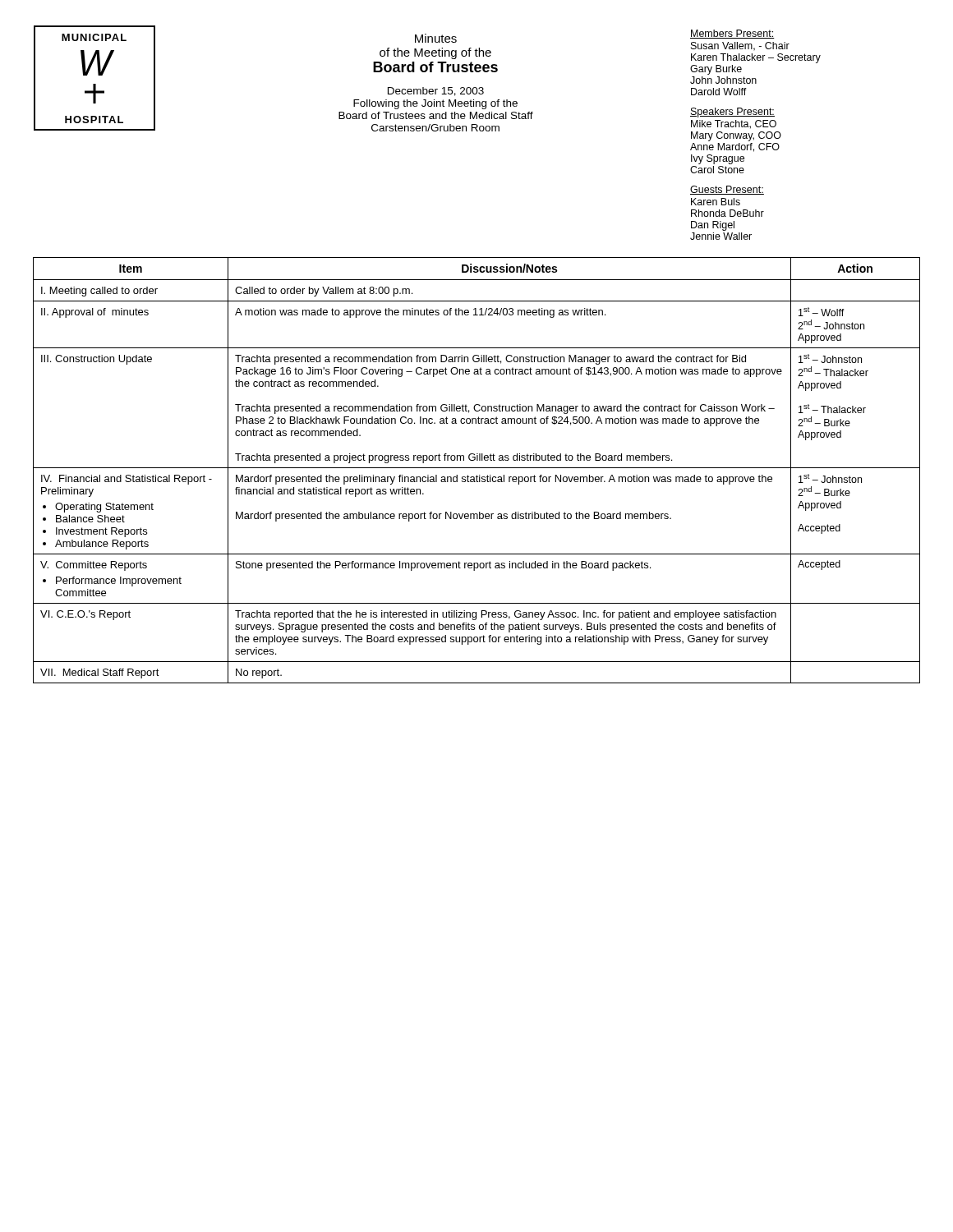Click on the text block that says "Speakers Present: Mike"
Viewport: 953px width, 1232px height.
pos(732,113)
